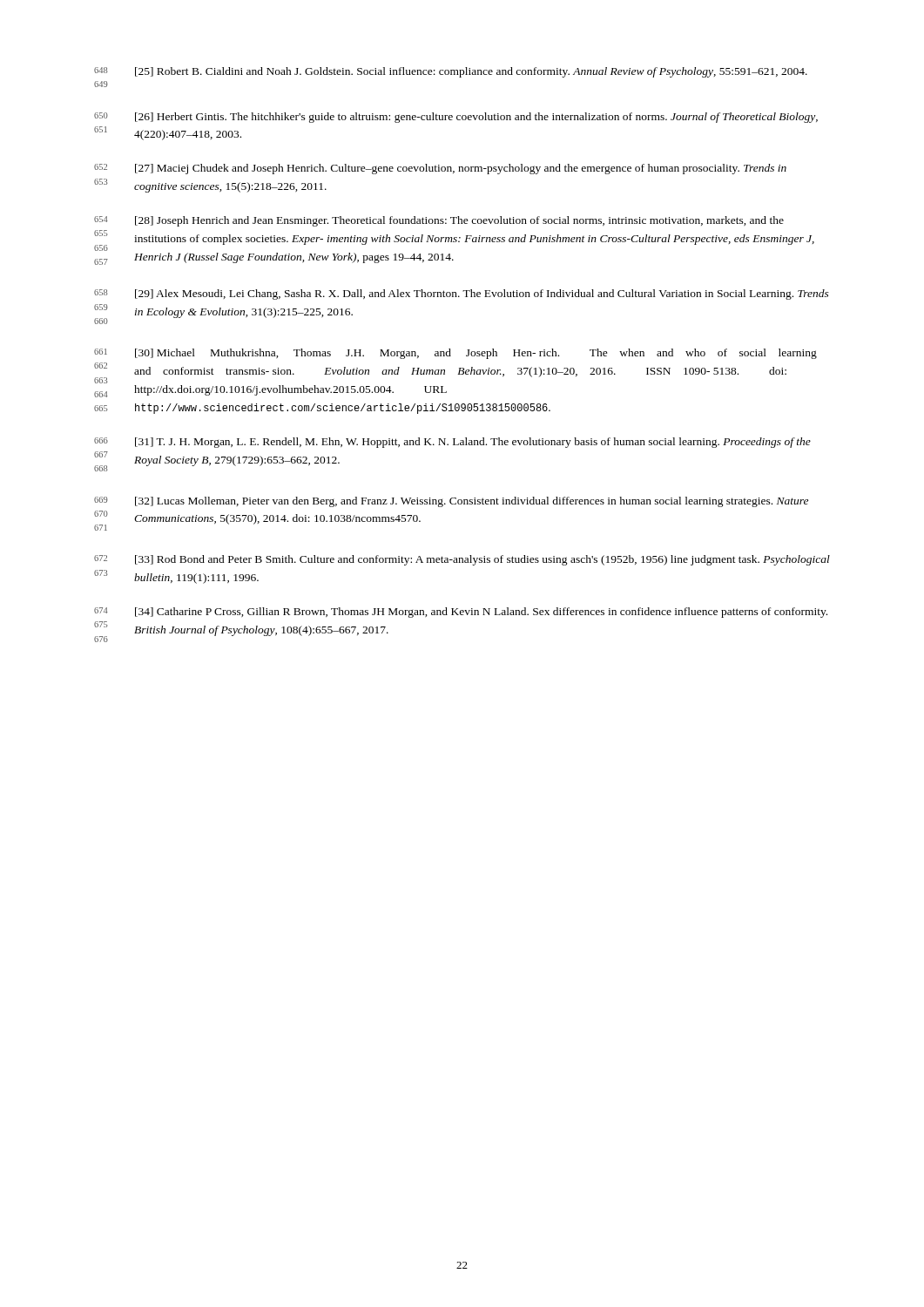Locate the text block starting "658 659 660 [29]"
This screenshot has width=924, height=1307.
462,307
